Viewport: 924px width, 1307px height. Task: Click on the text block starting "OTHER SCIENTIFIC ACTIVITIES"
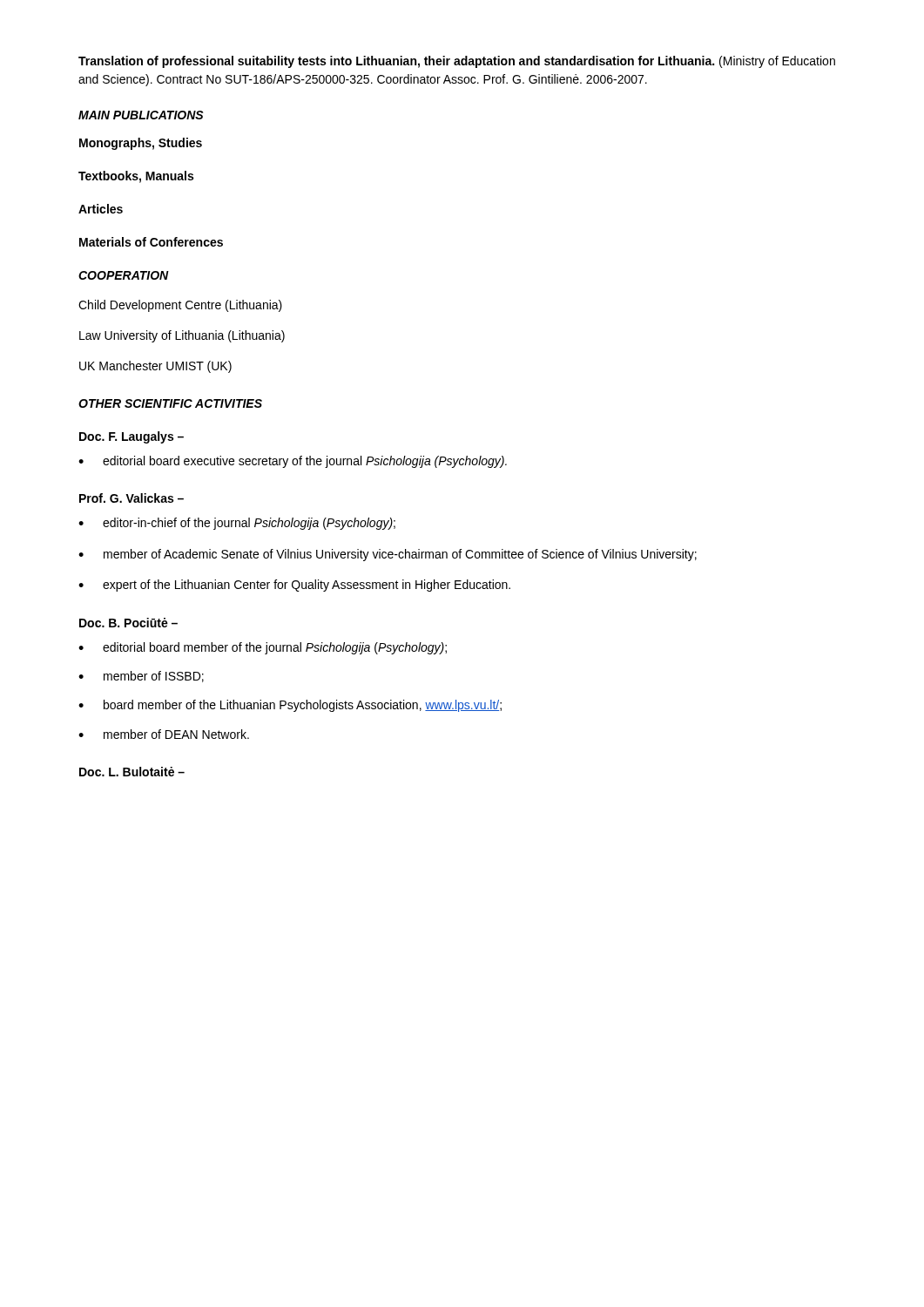coord(170,403)
